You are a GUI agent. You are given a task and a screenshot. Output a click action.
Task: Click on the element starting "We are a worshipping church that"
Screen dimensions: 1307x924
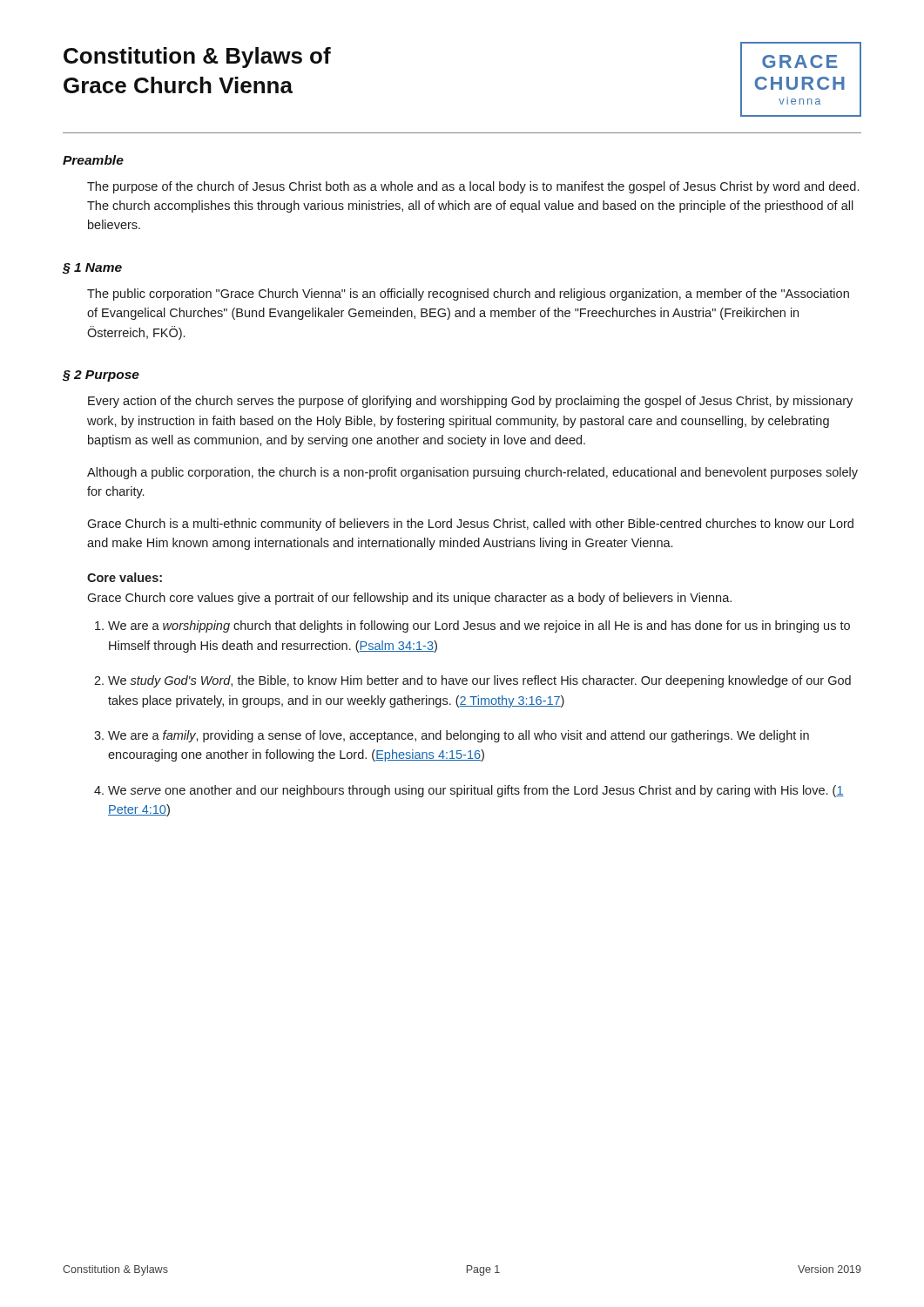point(479,635)
